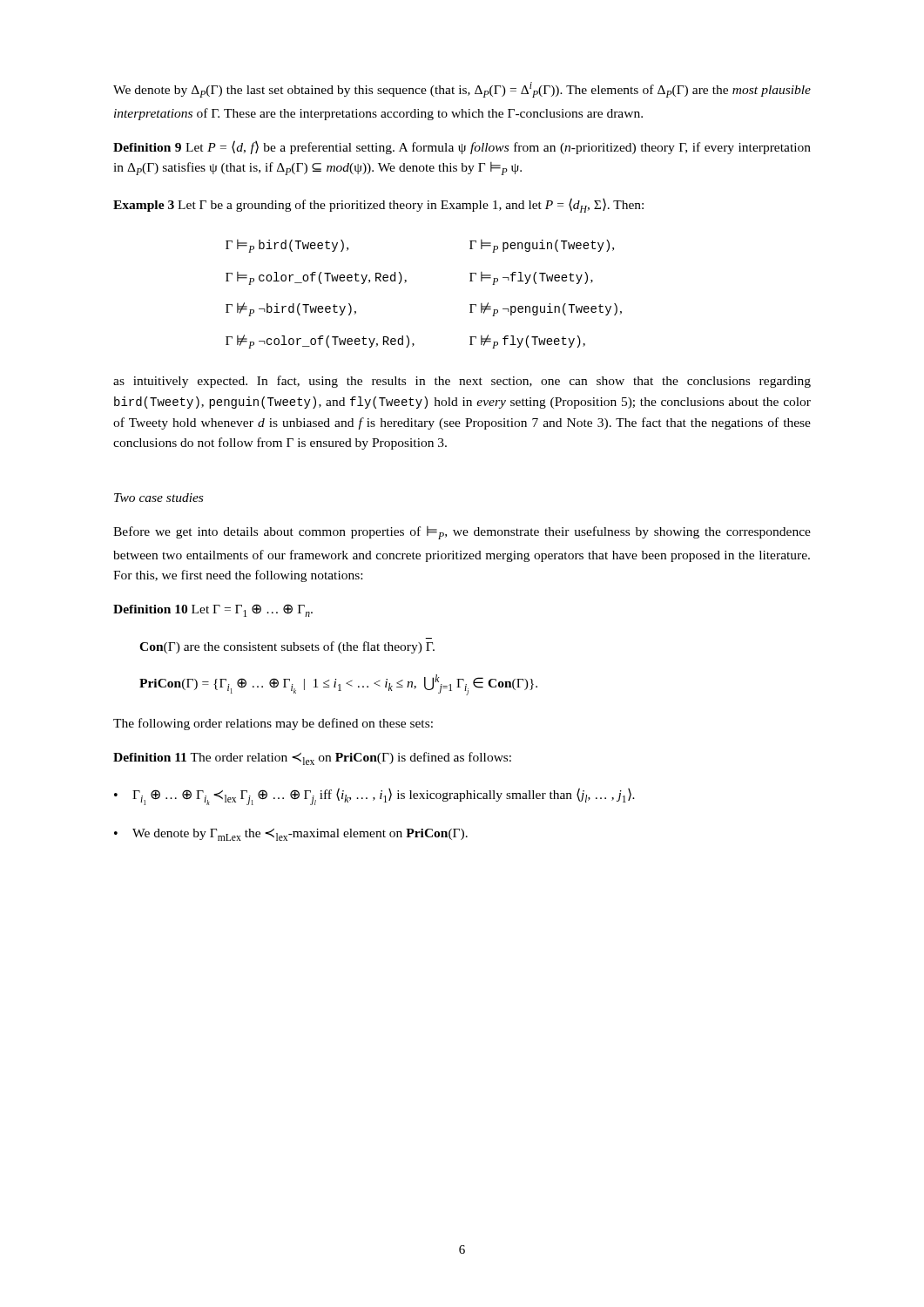
Task: Locate the text block with the text "Before we get into details about common"
Action: coord(462,553)
